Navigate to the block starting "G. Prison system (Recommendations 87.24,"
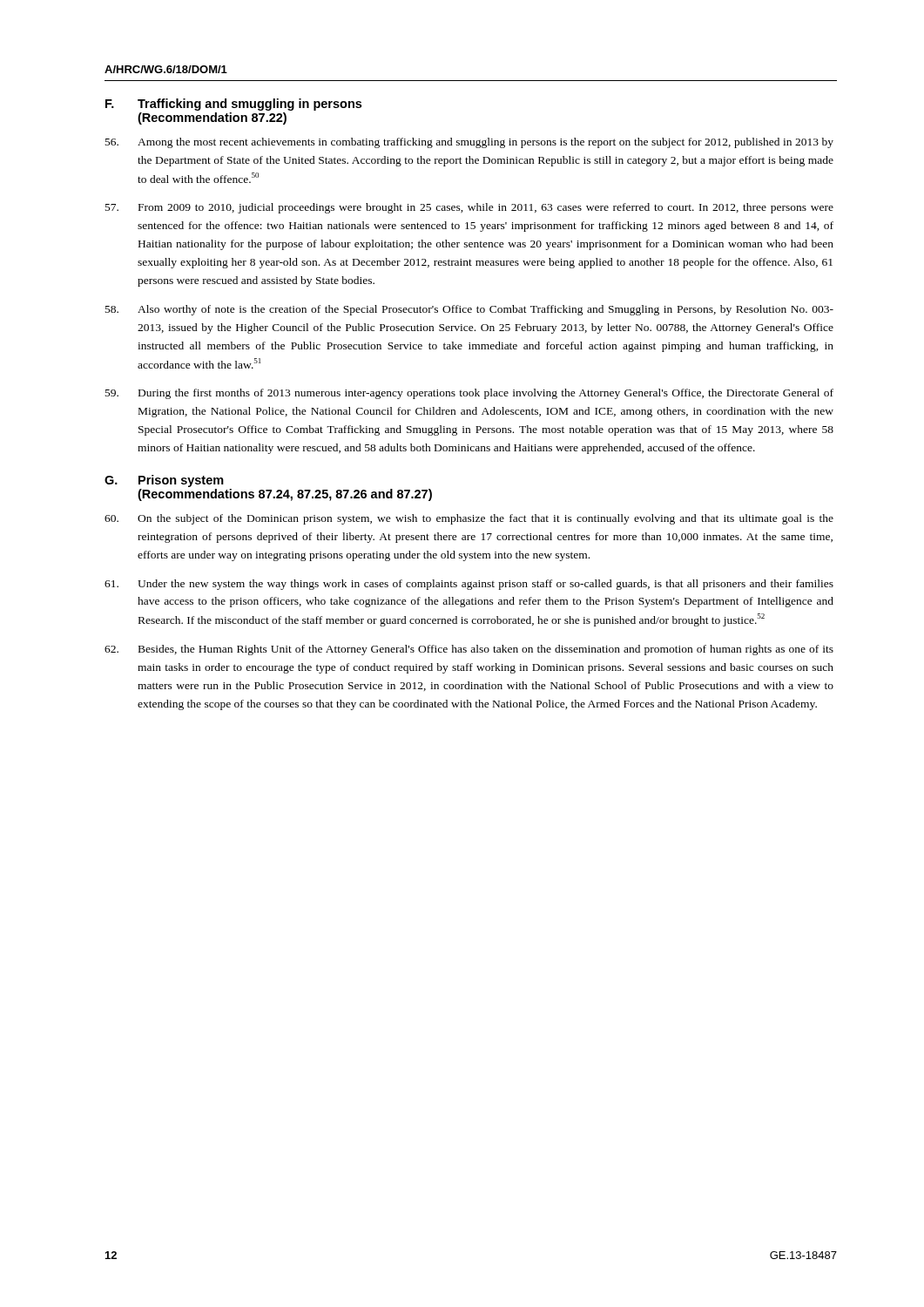The image size is (924, 1307). pyautogui.click(x=268, y=487)
